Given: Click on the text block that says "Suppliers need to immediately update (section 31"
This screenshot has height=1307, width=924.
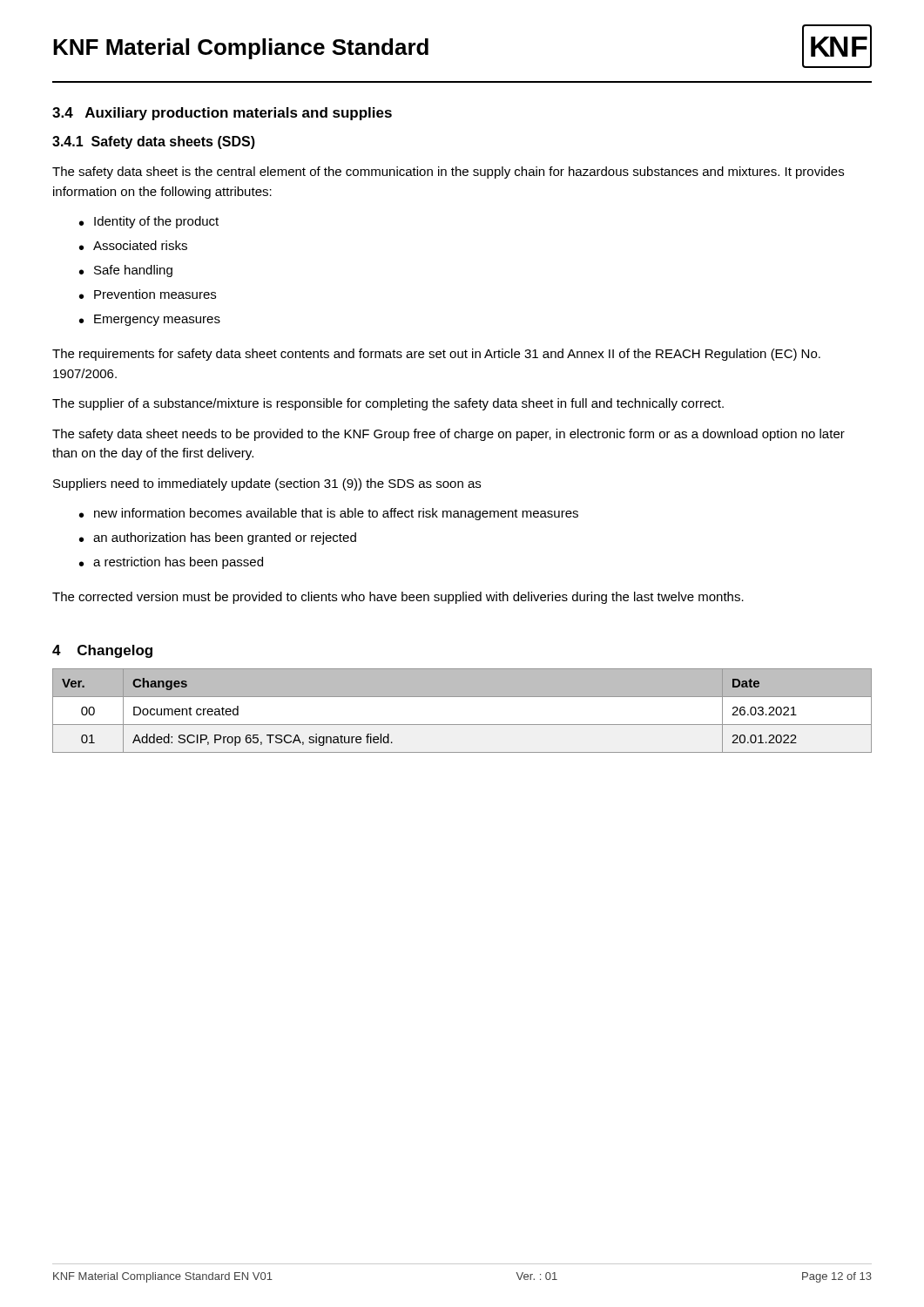Looking at the screenshot, I should coord(267,483).
